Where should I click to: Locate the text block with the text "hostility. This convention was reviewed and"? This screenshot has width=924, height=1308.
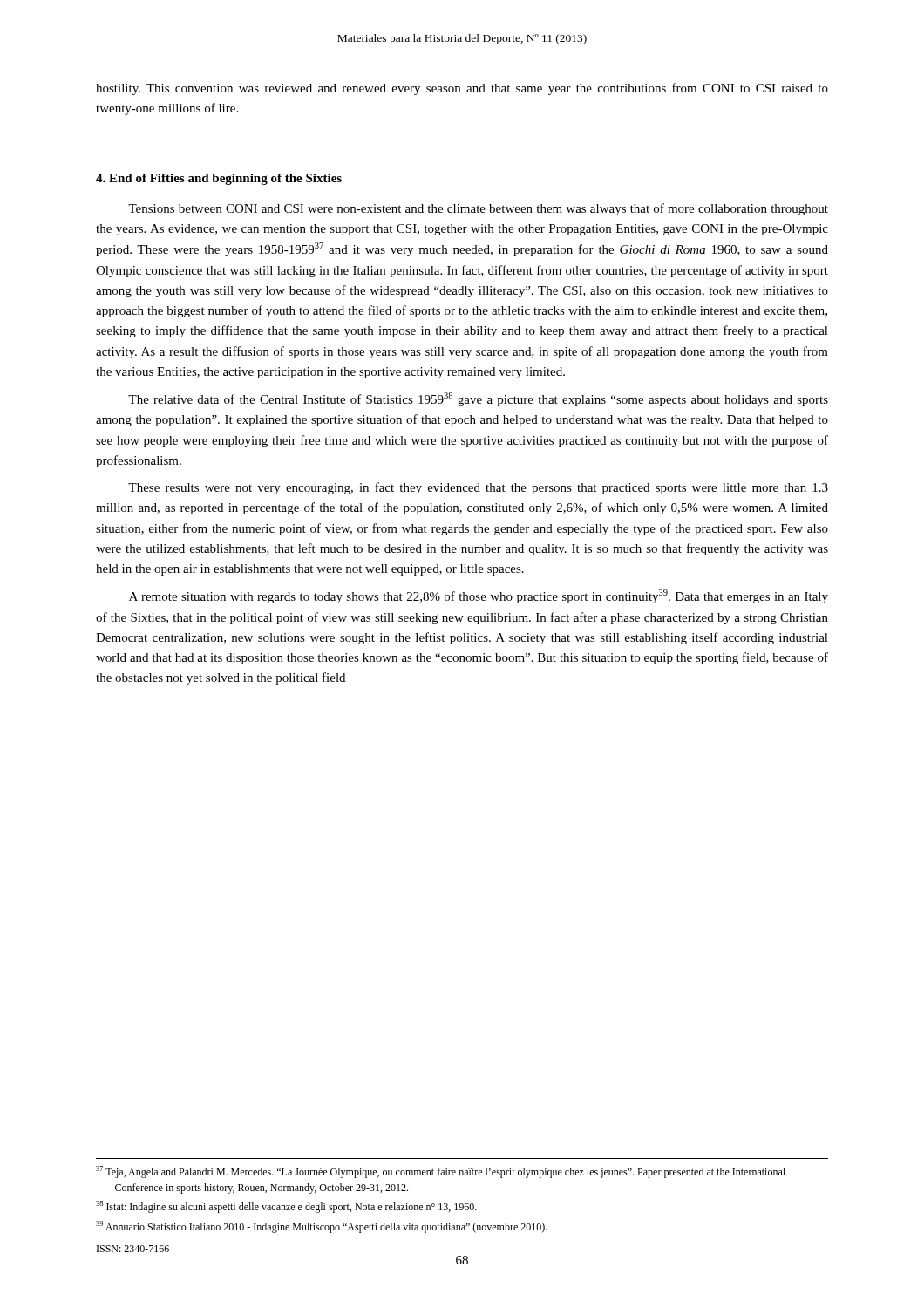[x=462, y=98]
